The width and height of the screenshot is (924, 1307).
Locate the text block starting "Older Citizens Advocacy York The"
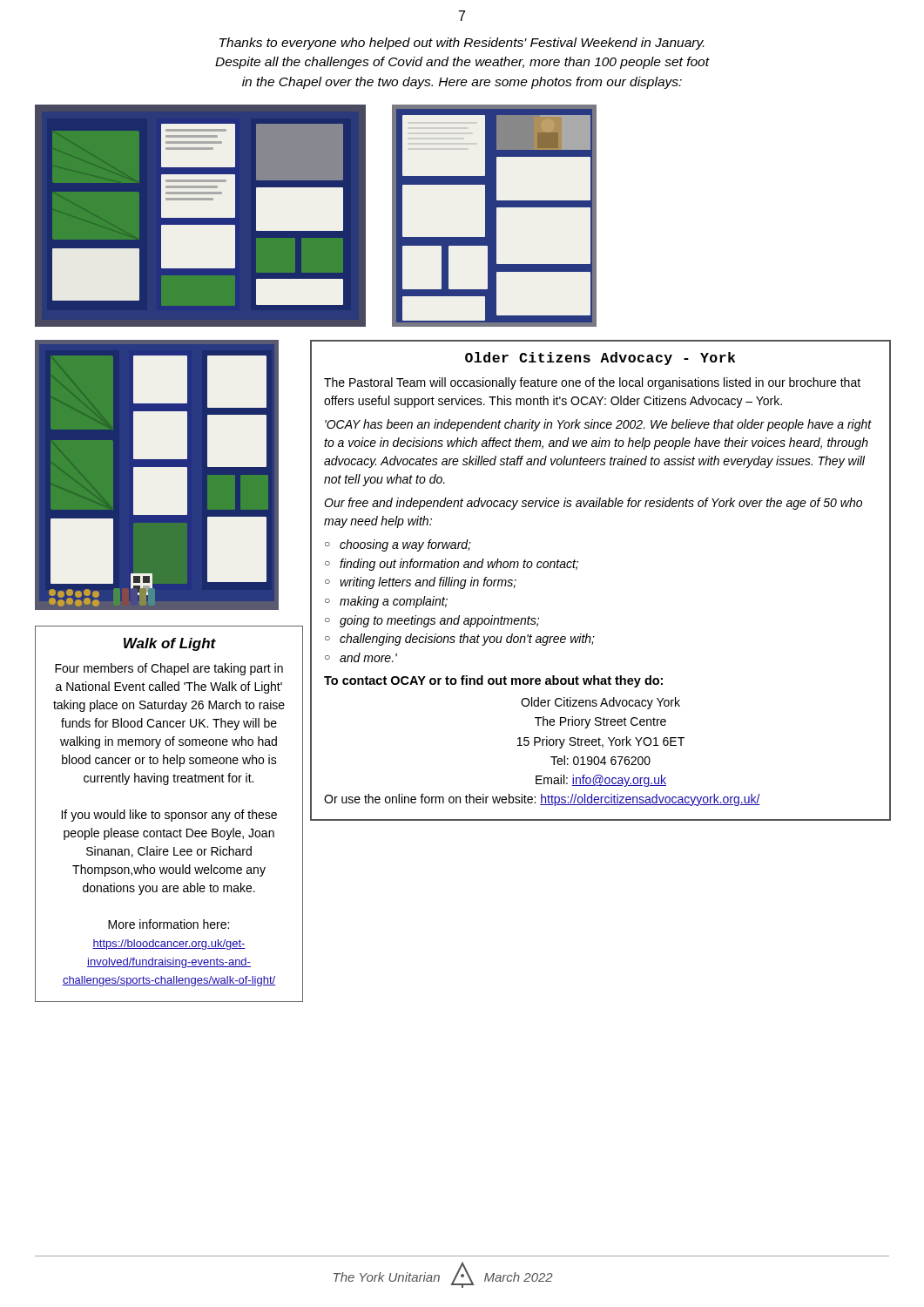[600, 741]
